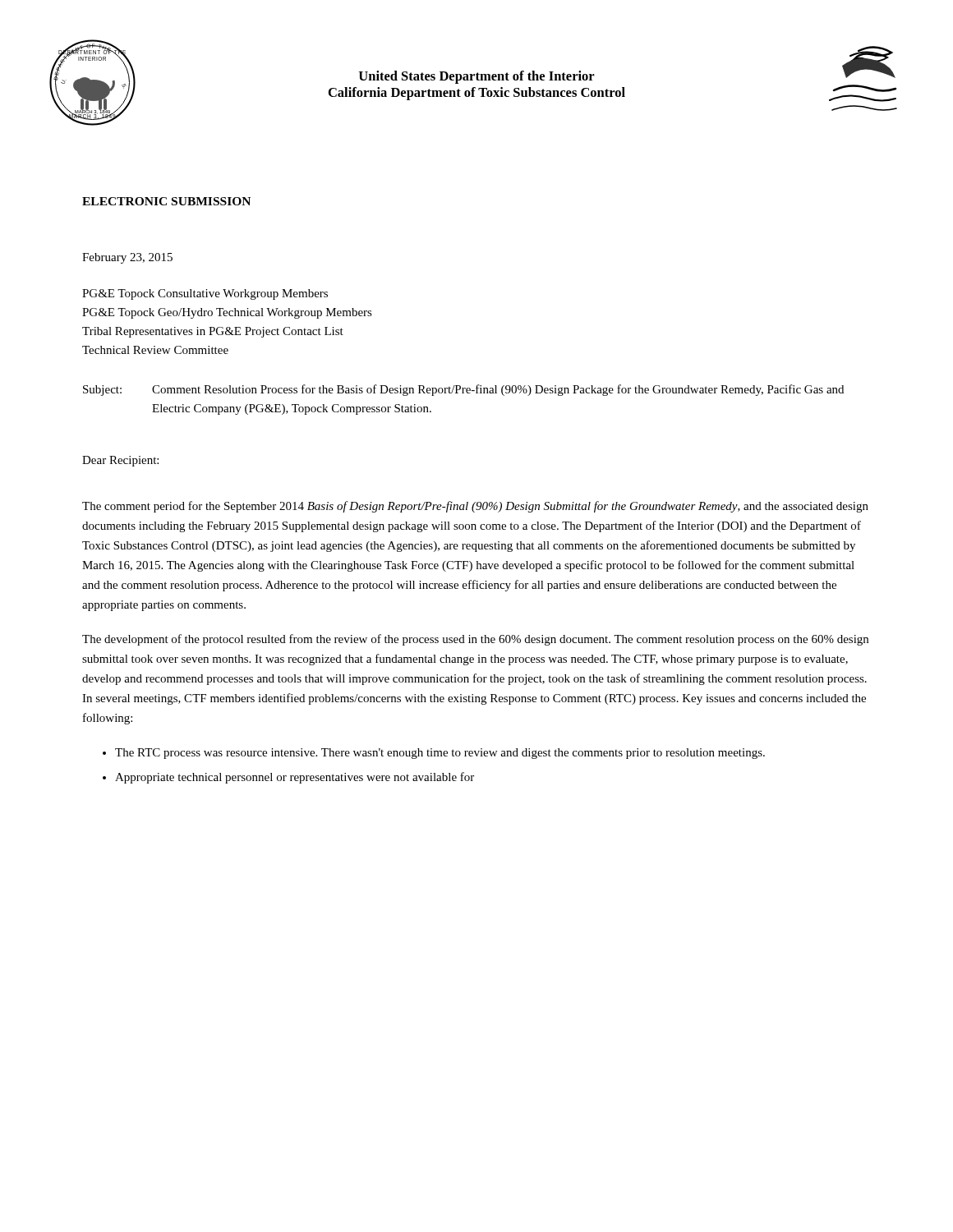Viewport: 953px width, 1232px height.
Task: Locate the region starting "February 23, 2015"
Action: (127, 258)
